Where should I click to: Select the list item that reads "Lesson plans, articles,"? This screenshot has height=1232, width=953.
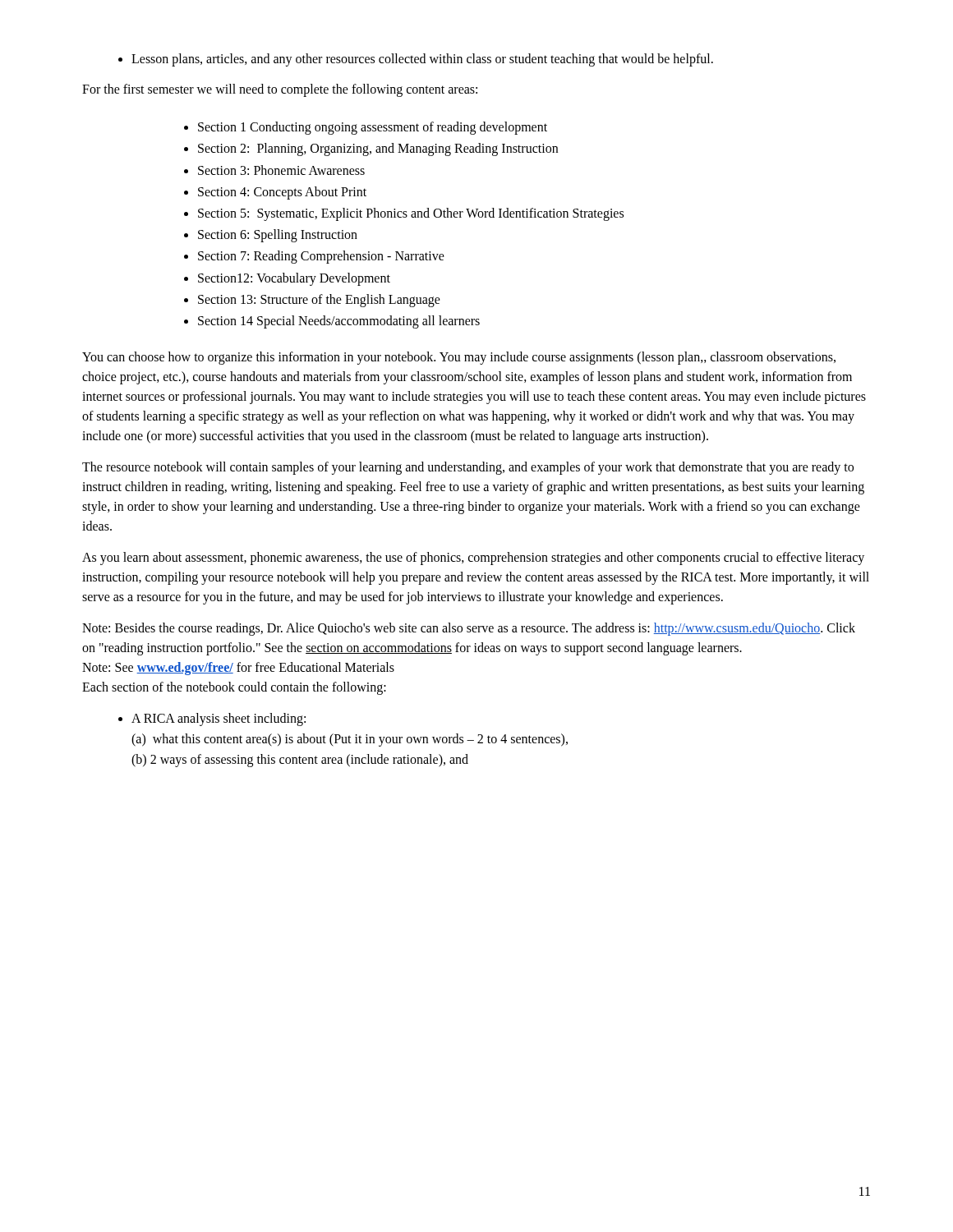click(x=501, y=59)
